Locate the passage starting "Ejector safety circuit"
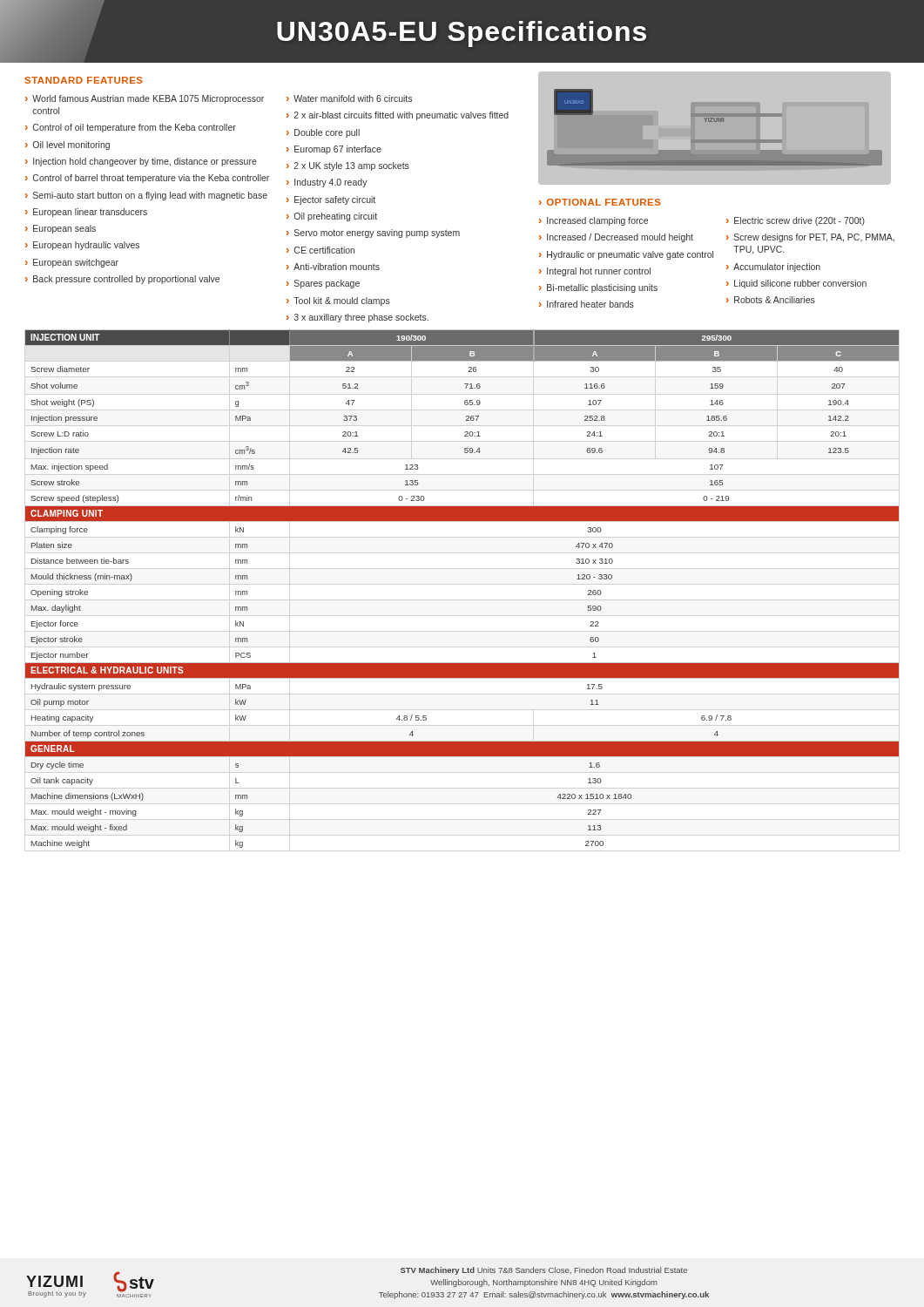 335,199
